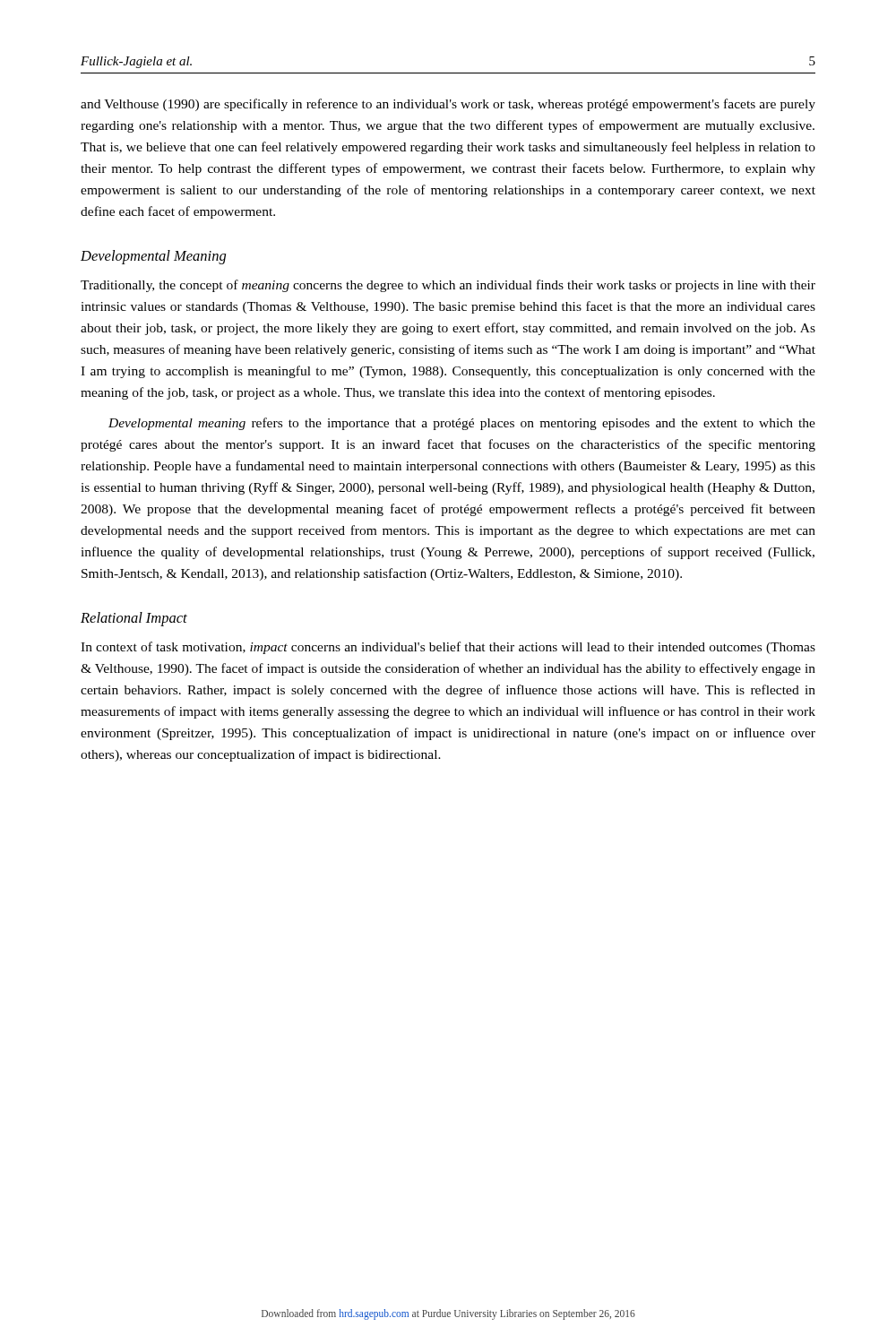This screenshot has width=896, height=1344.
Task: Select the element starting "Relational Impact"
Action: (x=134, y=618)
